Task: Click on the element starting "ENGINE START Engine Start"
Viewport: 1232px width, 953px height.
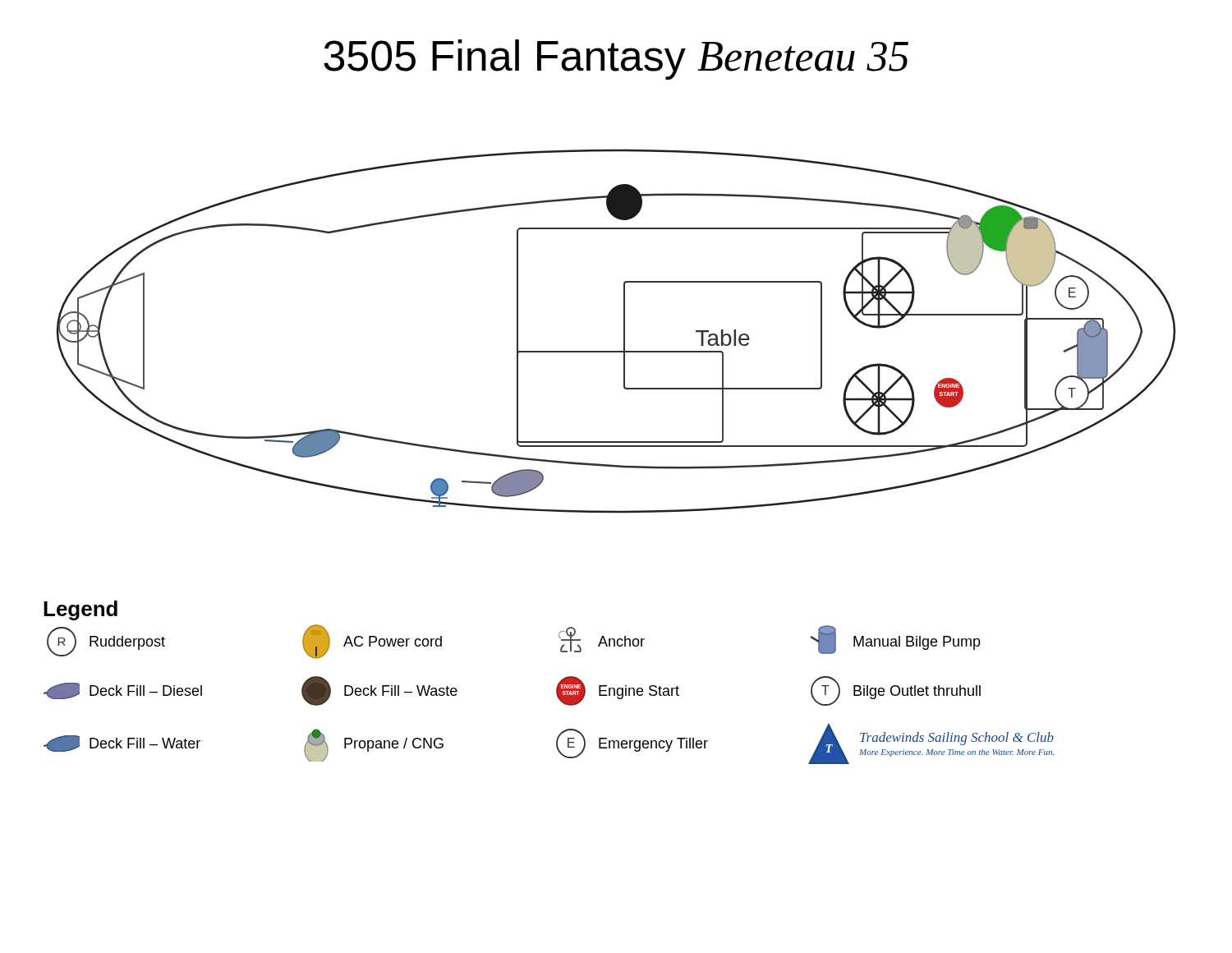Action: click(616, 691)
